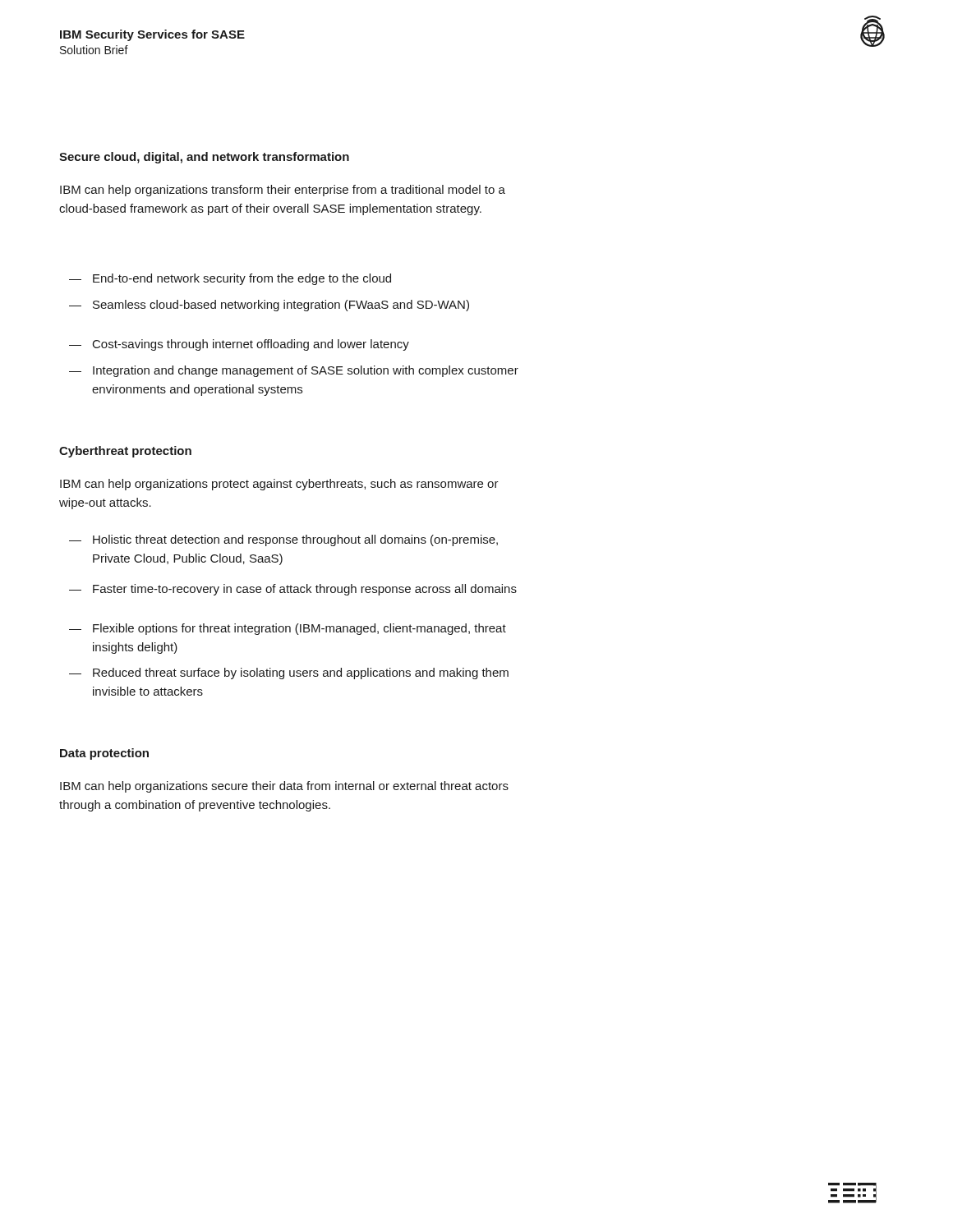Click on the logo

(x=861, y=1193)
